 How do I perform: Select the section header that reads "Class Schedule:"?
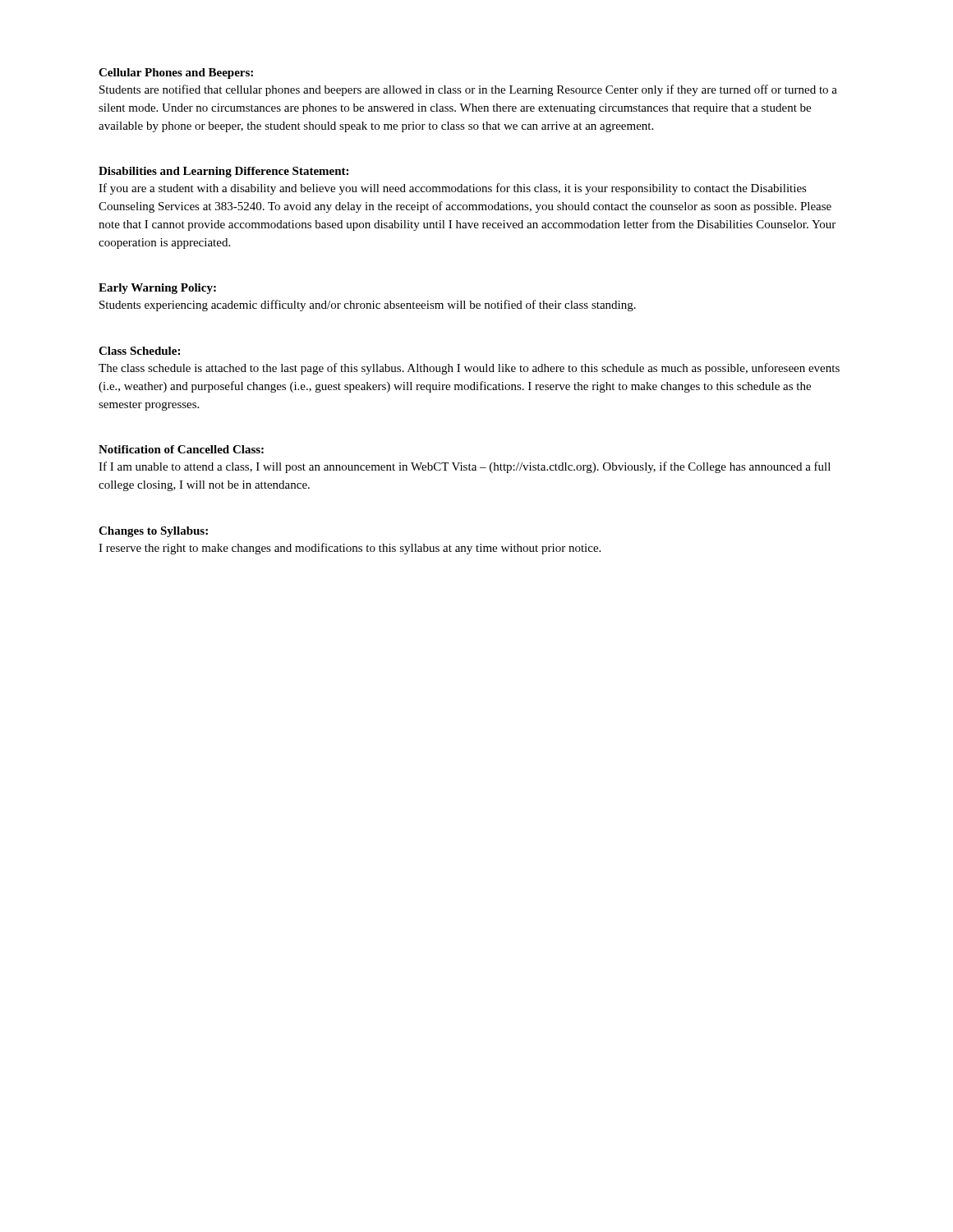(x=140, y=351)
